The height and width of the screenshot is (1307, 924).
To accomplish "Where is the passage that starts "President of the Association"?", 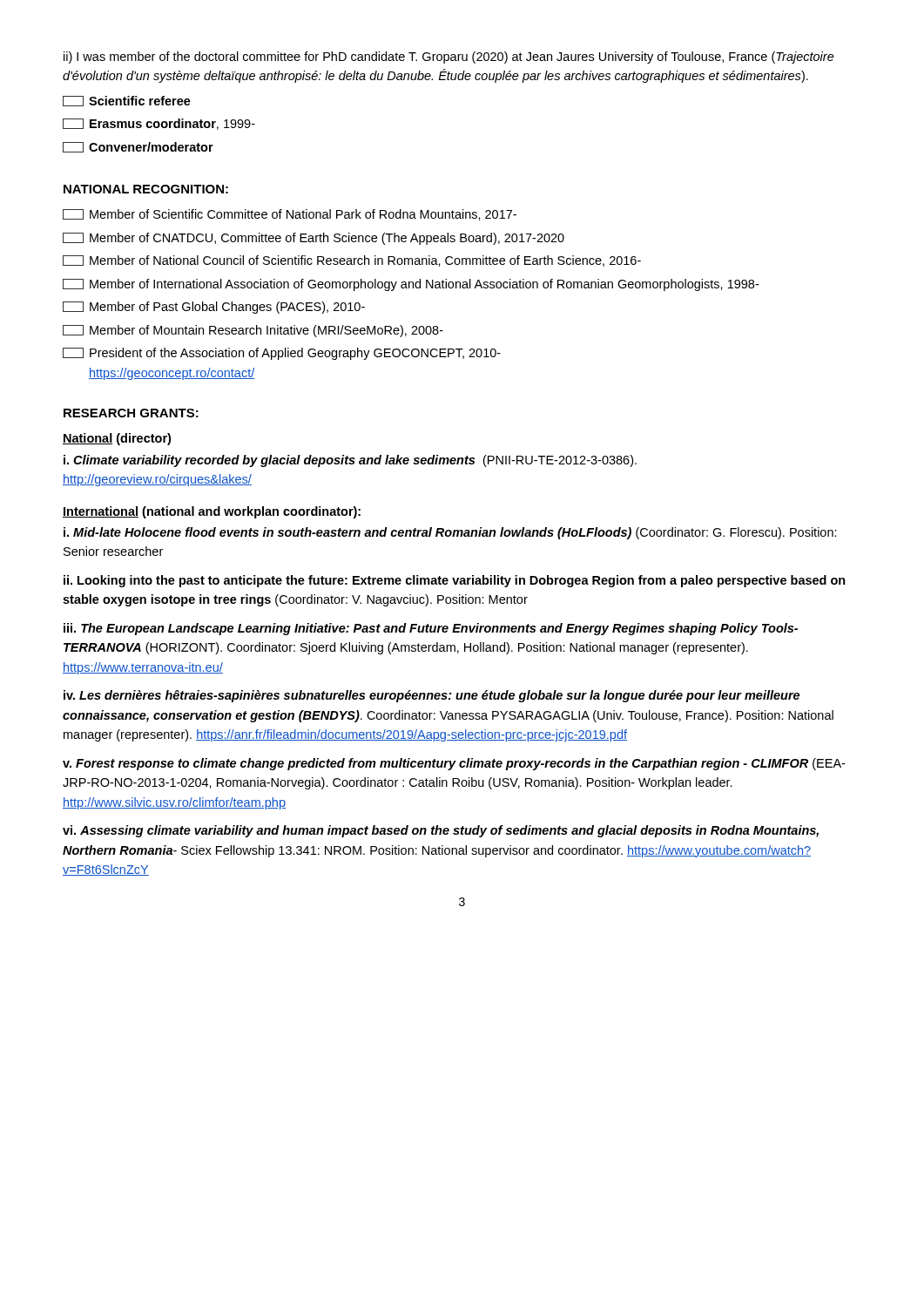I will pos(462,363).
